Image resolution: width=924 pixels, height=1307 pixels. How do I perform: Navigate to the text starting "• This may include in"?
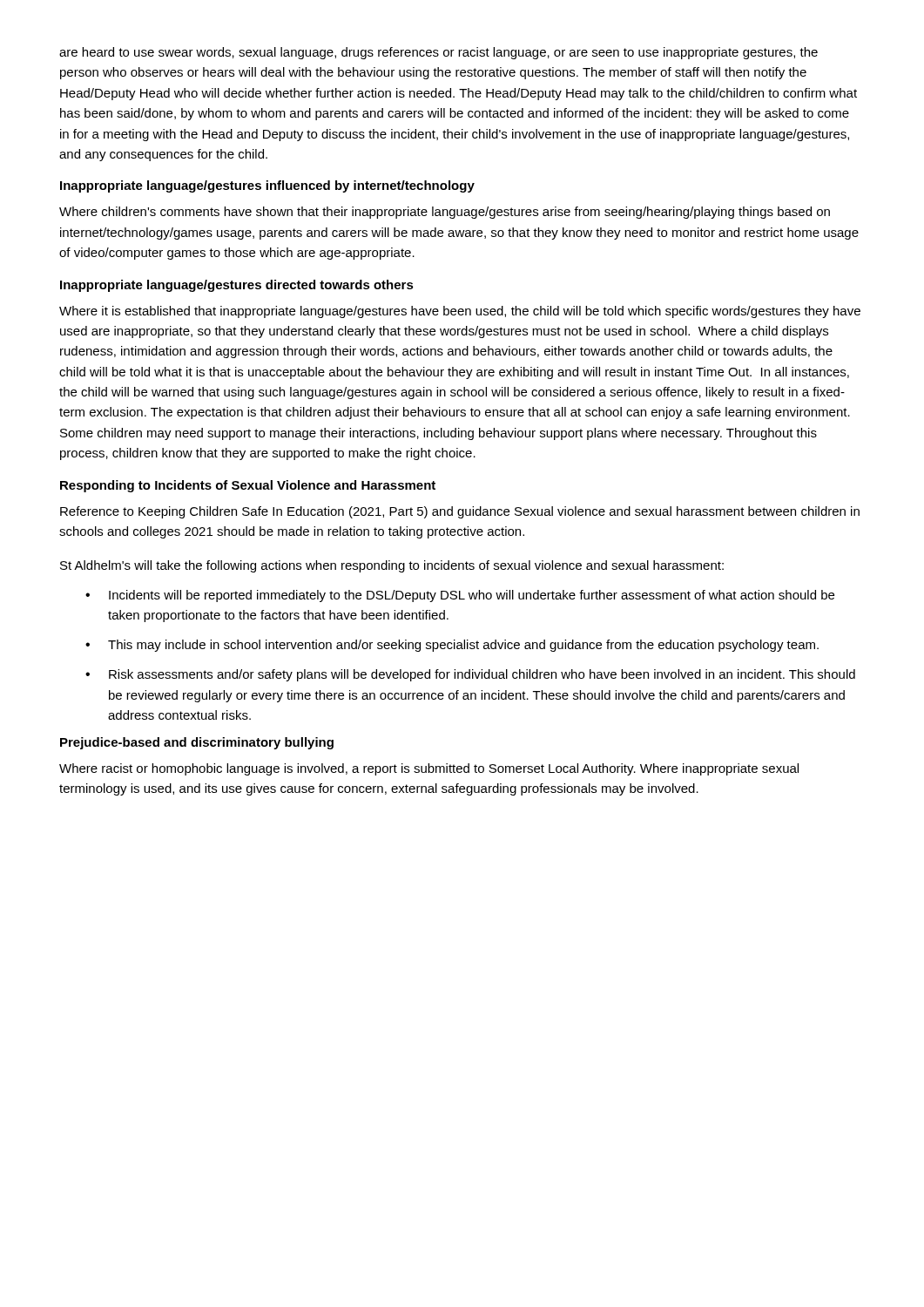click(x=473, y=645)
